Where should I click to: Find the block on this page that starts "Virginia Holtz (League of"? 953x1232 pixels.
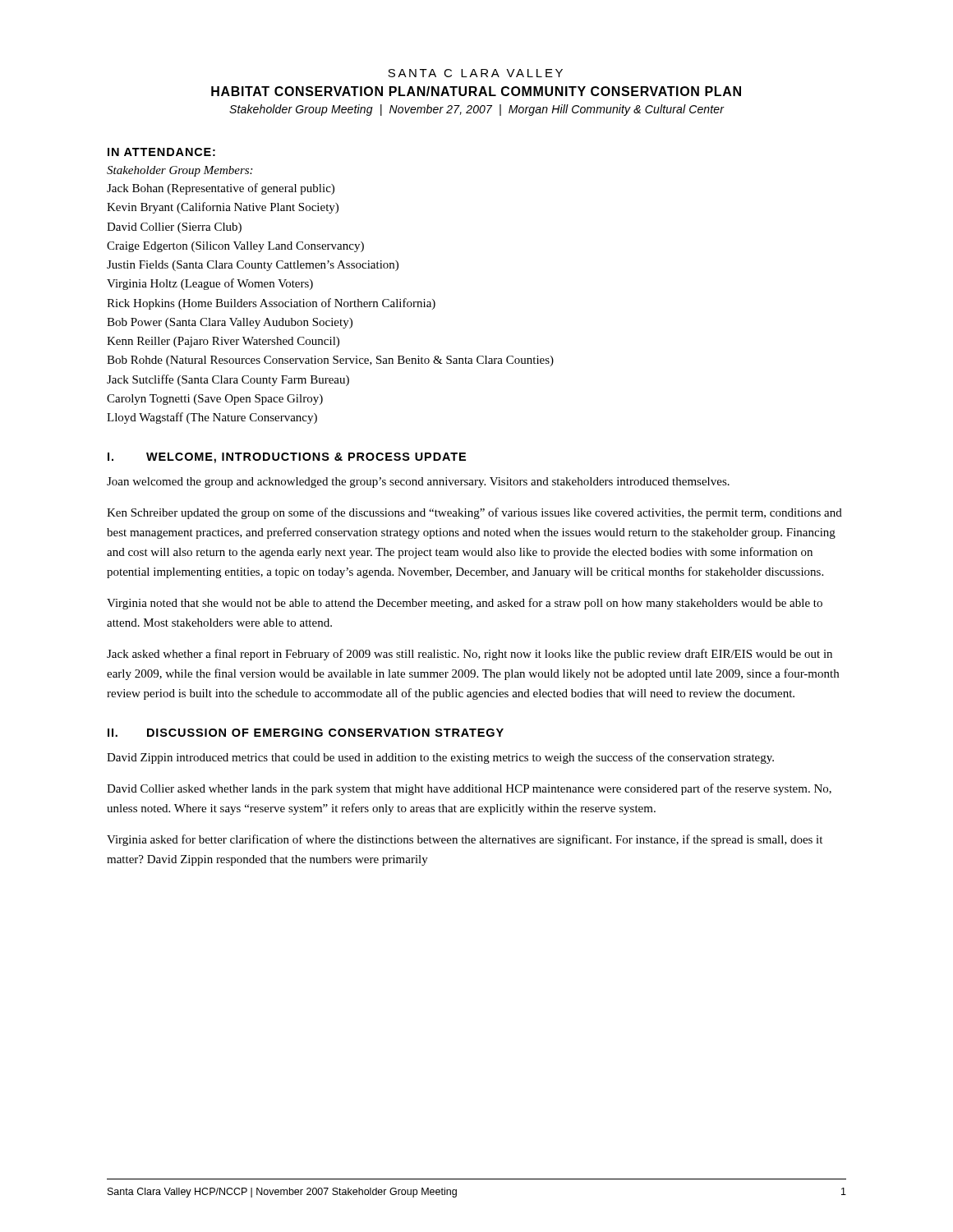(210, 284)
